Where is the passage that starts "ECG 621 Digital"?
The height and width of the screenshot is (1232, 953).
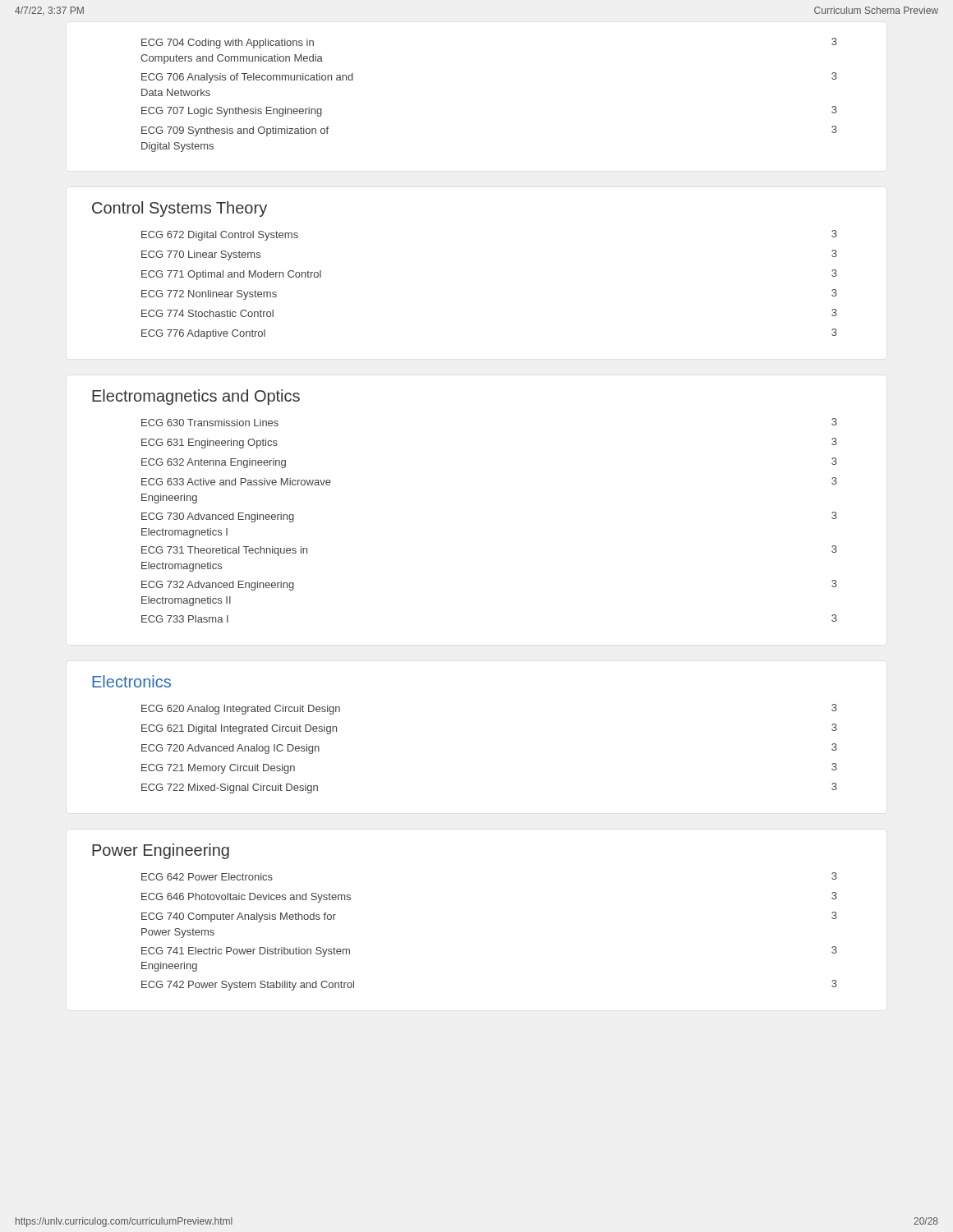[x=242, y=729]
